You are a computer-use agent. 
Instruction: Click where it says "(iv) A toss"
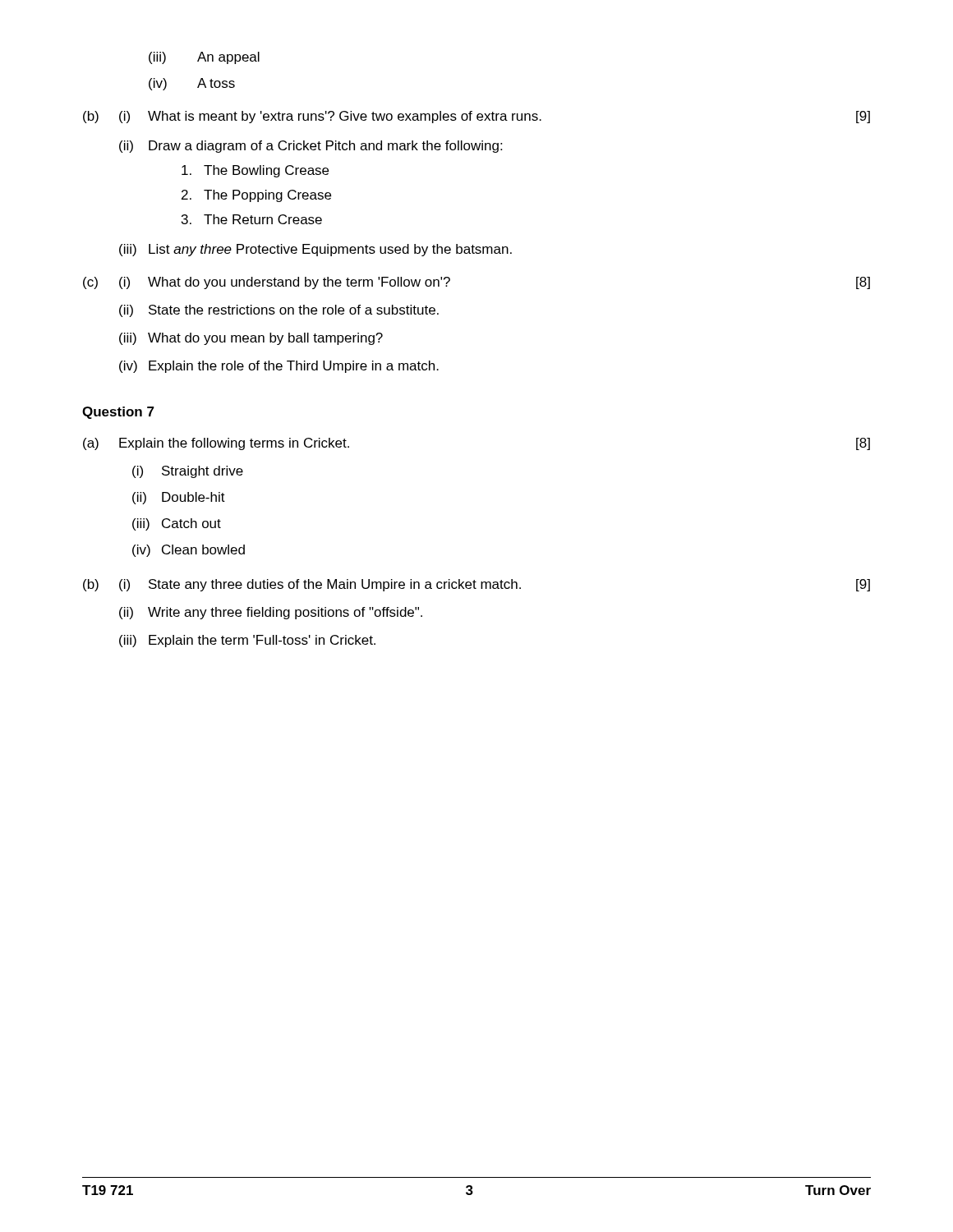coord(215,84)
